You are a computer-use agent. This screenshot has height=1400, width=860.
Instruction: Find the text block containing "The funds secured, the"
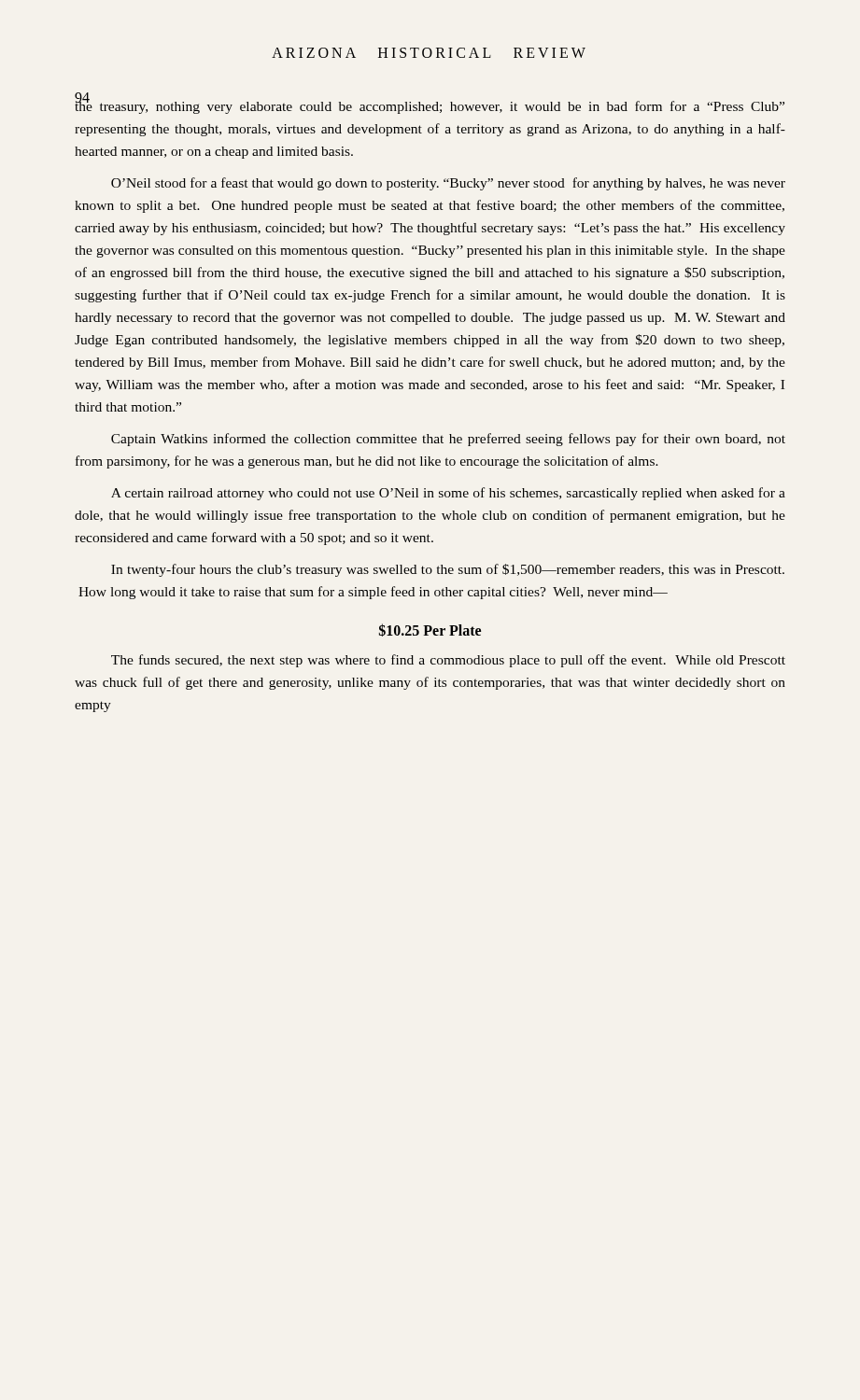pyautogui.click(x=430, y=682)
